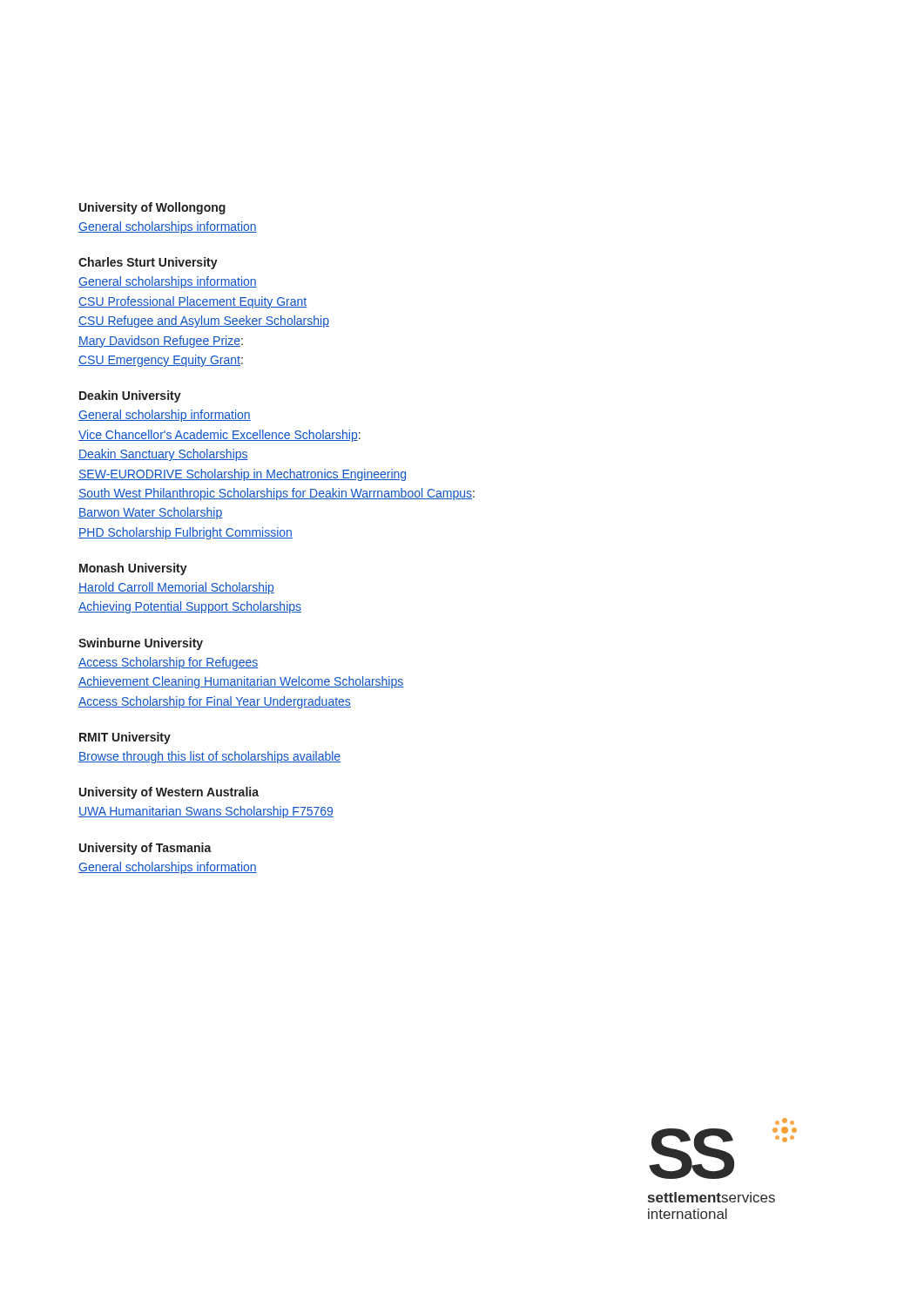Click on the list item that reads "CSU Refugee and Asylum Seeker Scholarship"
This screenshot has width=924, height=1307.
pyautogui.click(x=204, y=322)
